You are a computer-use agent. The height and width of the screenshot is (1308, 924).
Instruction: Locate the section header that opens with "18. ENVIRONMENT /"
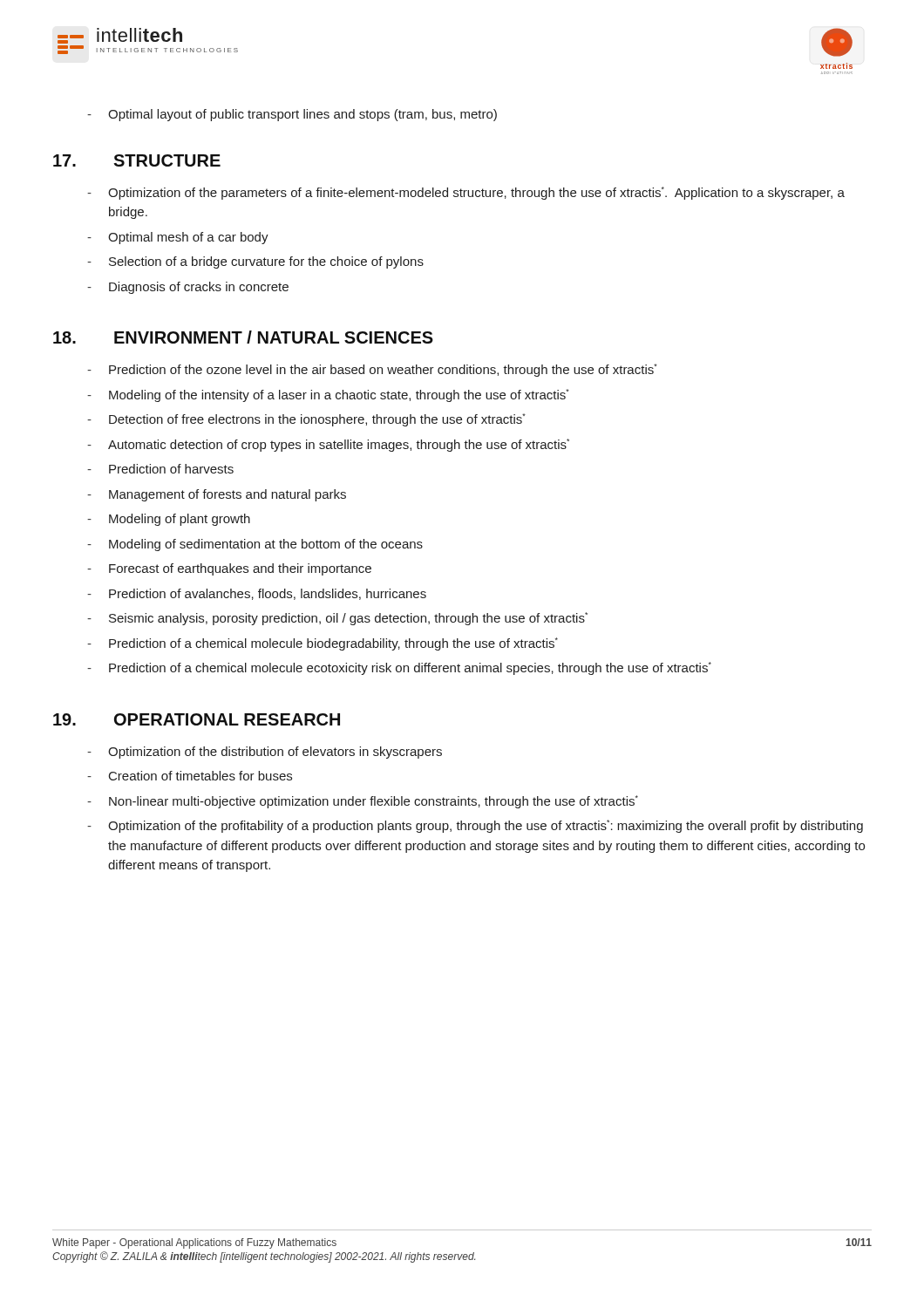click(x=243, y=338)
